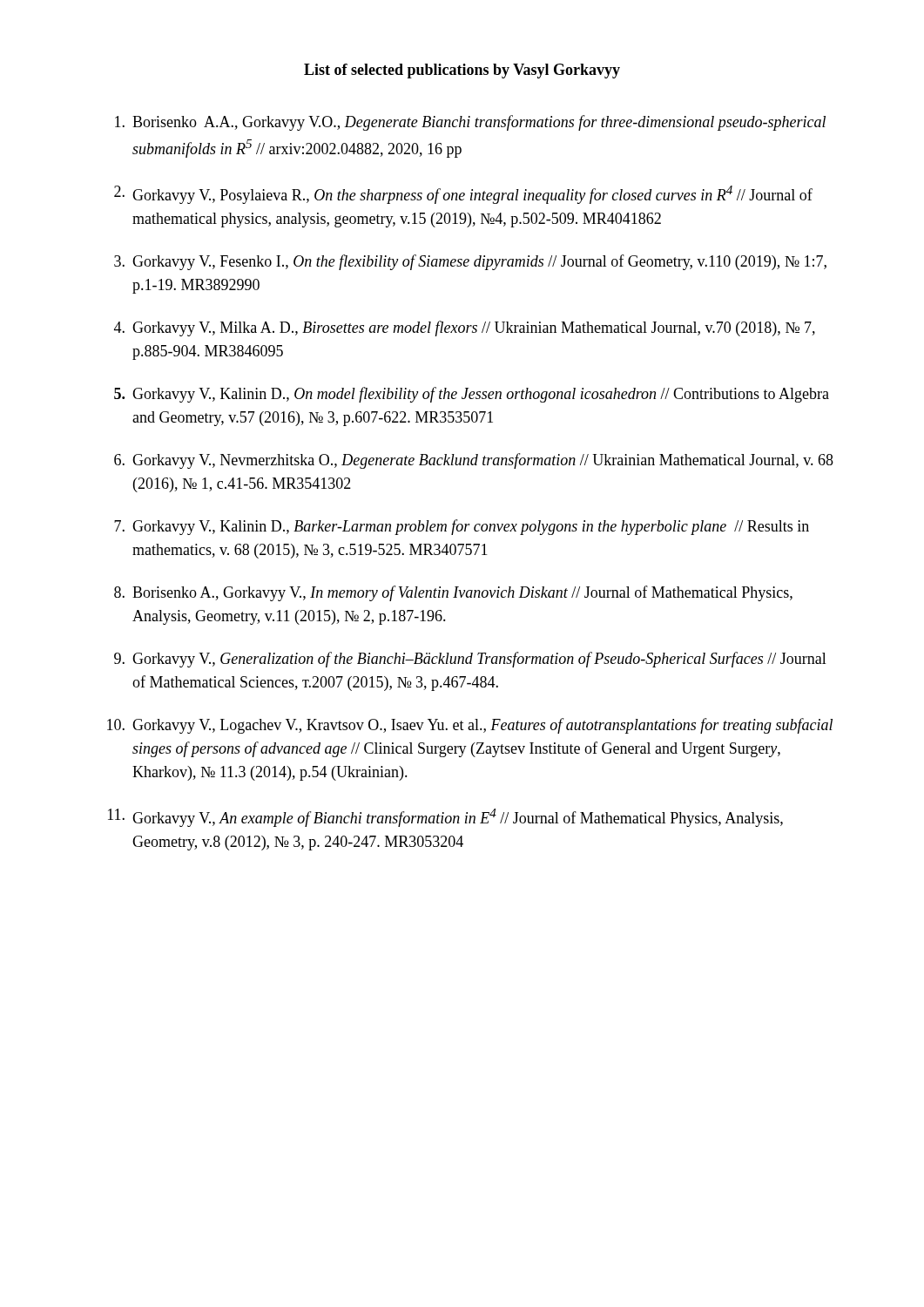Locate the block starting "3. Gorkavyy V., Fesenko I., On the flexibility"

point(462,274)
